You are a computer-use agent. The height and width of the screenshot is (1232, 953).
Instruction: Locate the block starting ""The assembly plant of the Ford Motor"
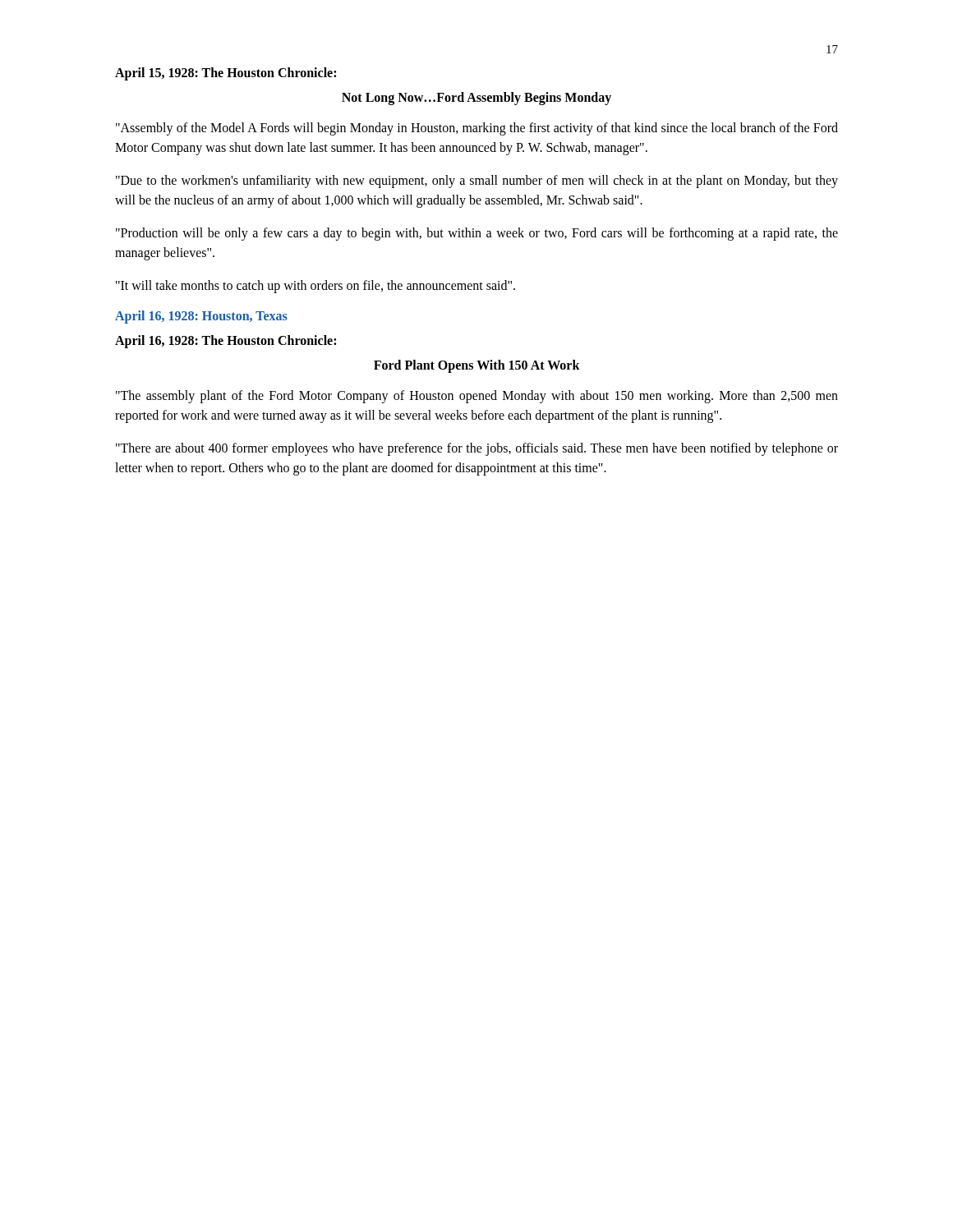pos(476,405)
